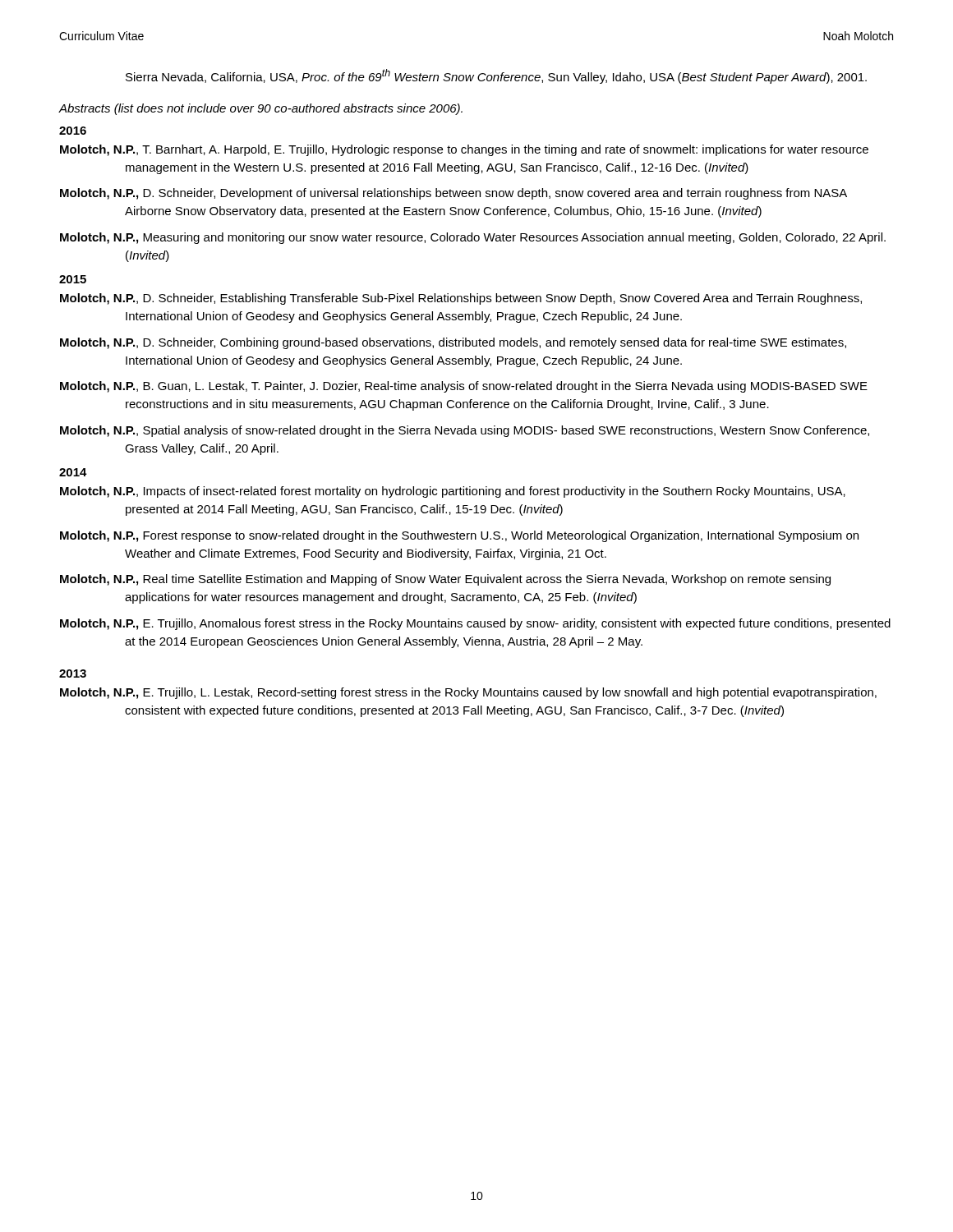
Task: Click on the list item that says "Molotch, N.P., B. Guan, L."
Action: coord(476,395)
